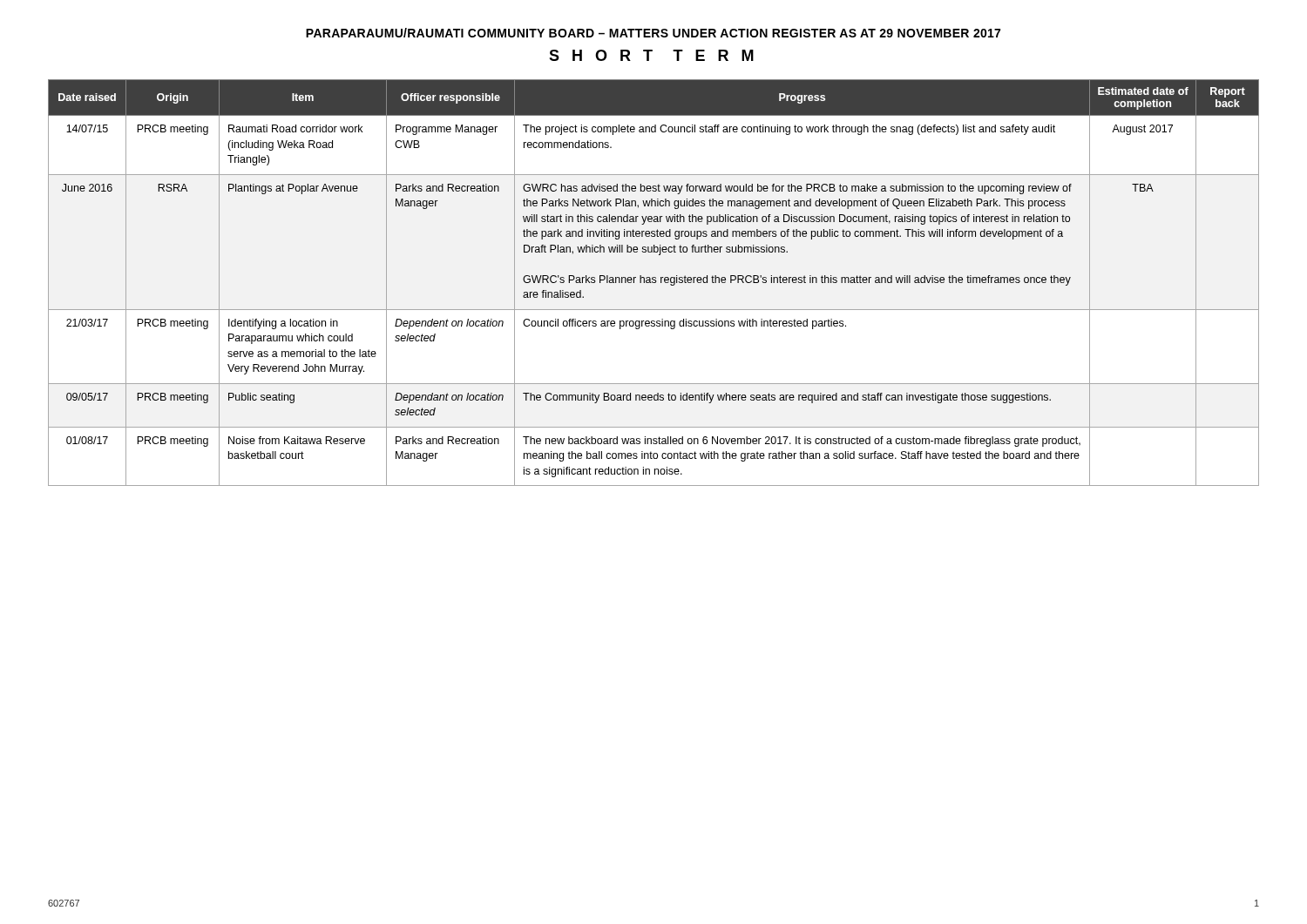The height and width of the screenshot is (924, 1307).
Task: Find the block starting "PARAPARAUMU/RAUMATI COMMUNITY BOARD"
Action: (654, 33)
